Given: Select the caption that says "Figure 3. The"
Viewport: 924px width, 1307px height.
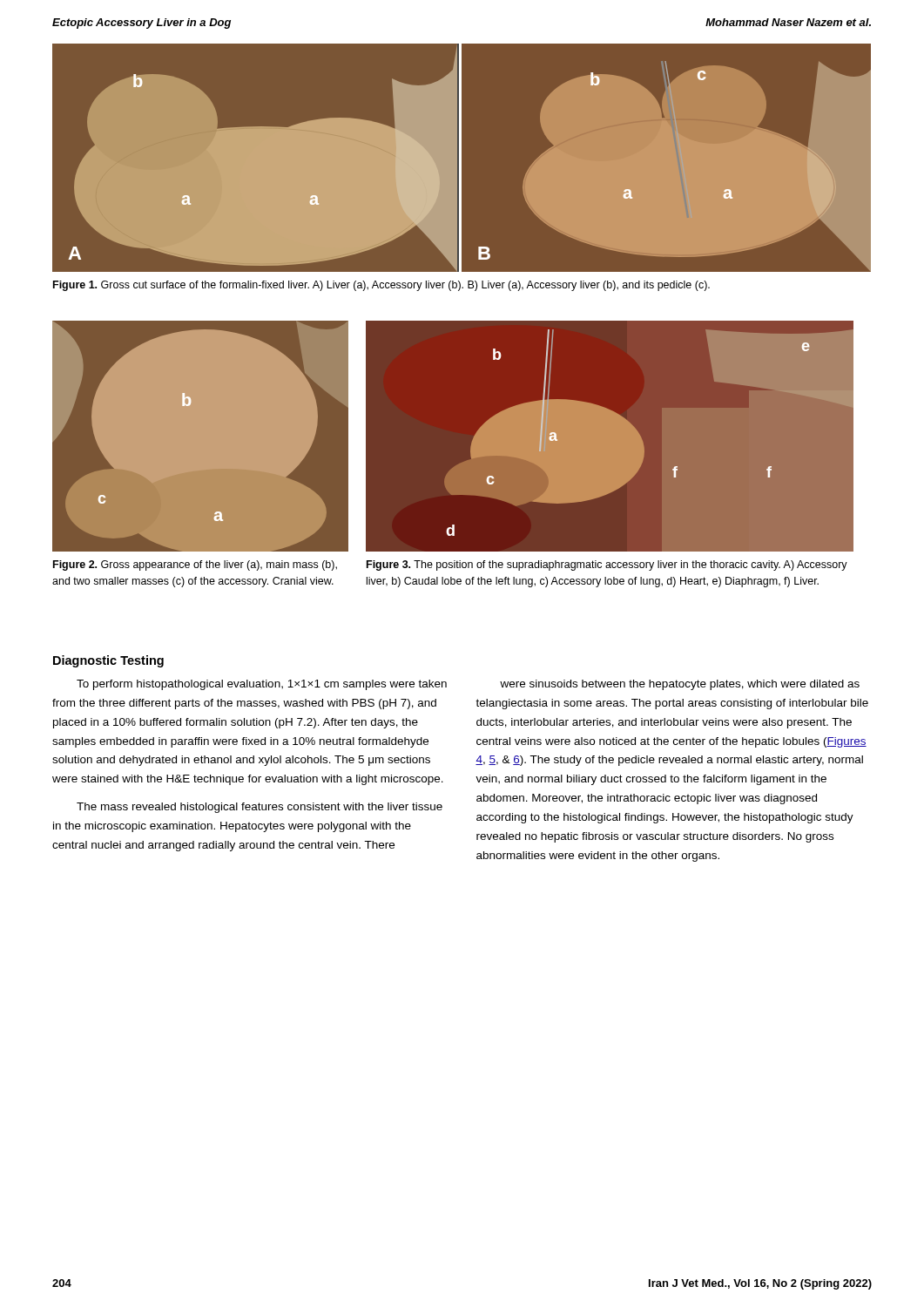Looking at the screenshot, I should [606, 573].
